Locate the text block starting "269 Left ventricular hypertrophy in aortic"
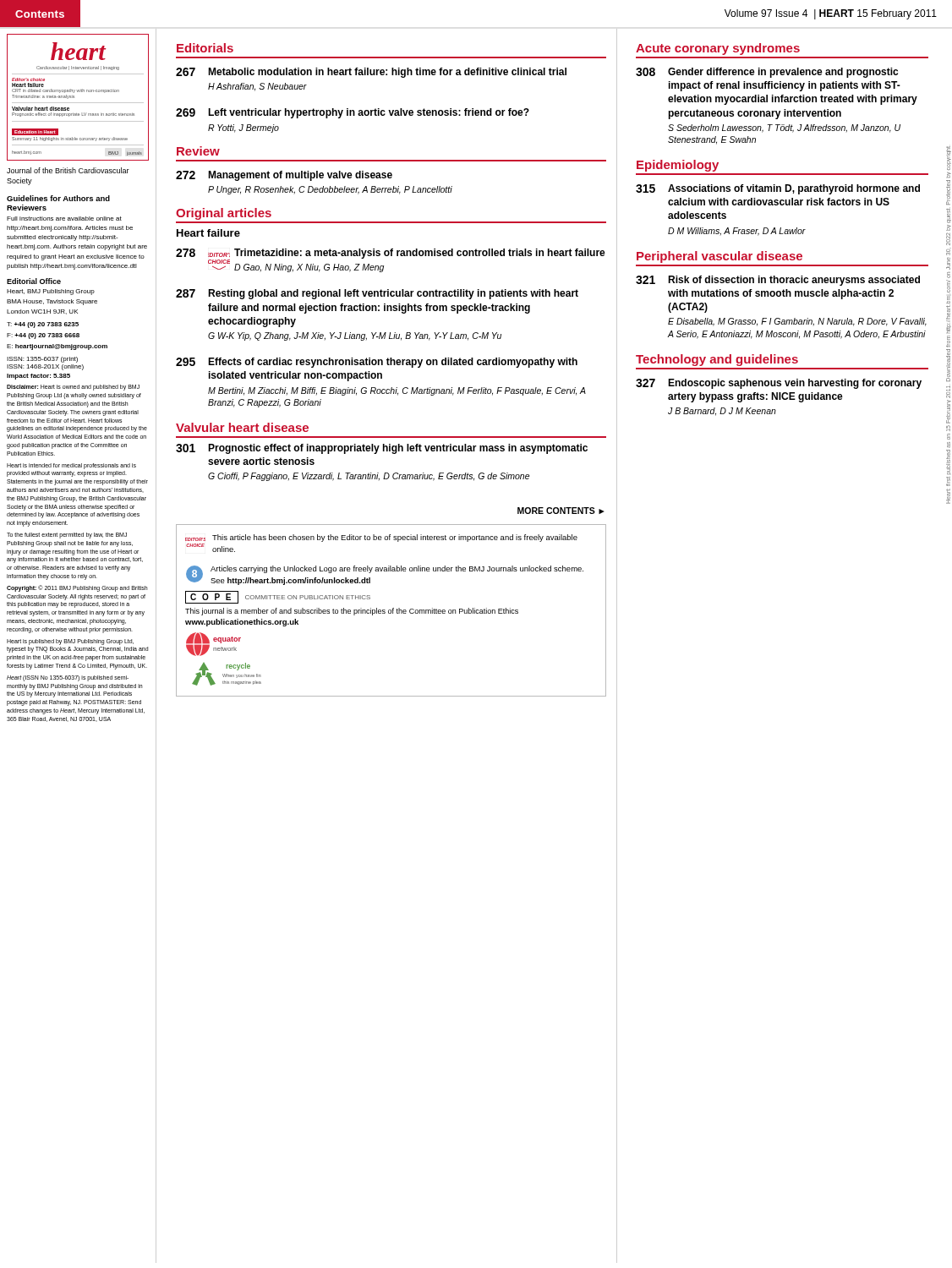The image size is (952, 1268). coord(391,120)
